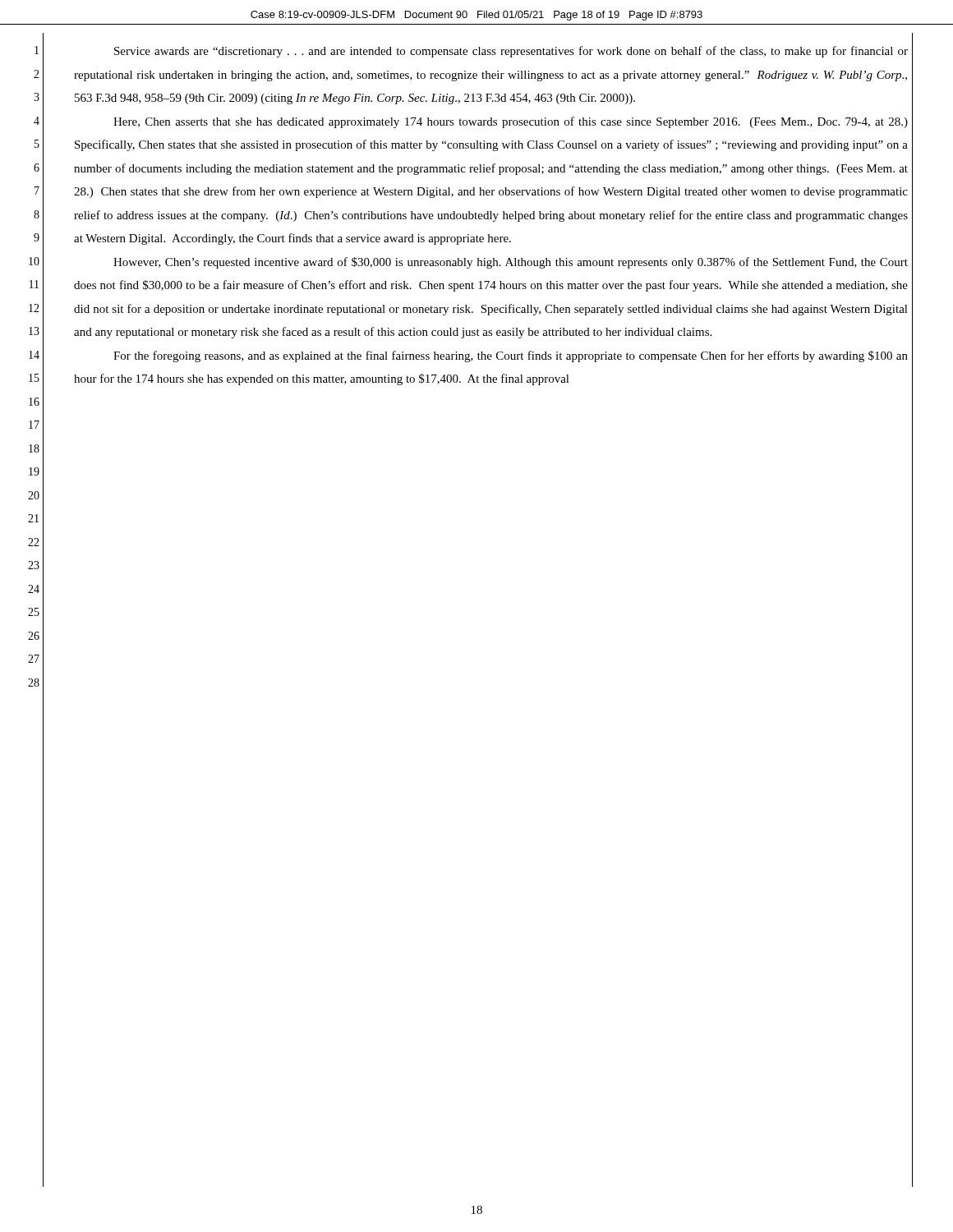Locate the block of text that opens with "For the foregoing reasons, and as explained"

[491, 367]
